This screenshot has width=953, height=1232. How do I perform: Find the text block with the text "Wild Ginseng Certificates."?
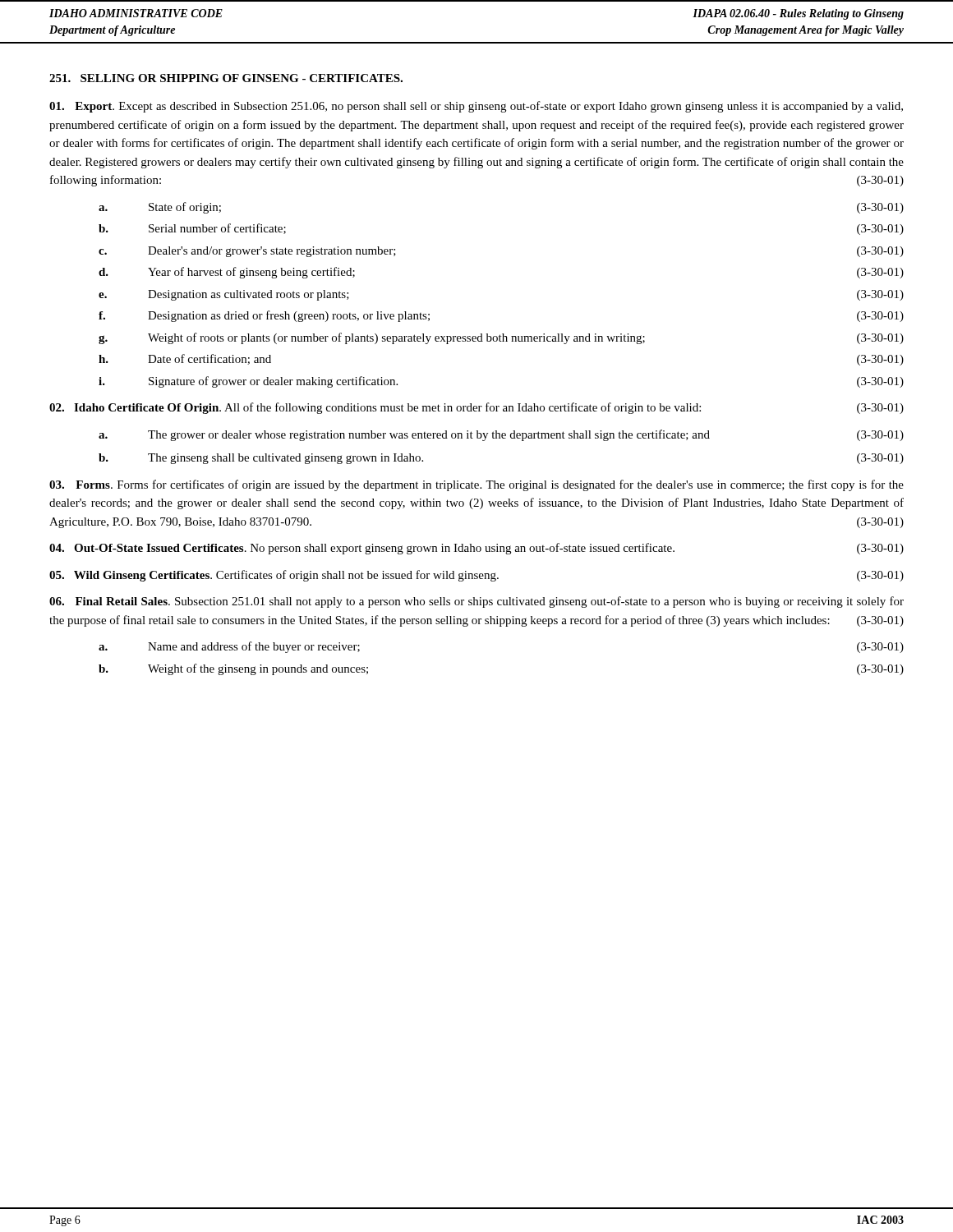476,575
